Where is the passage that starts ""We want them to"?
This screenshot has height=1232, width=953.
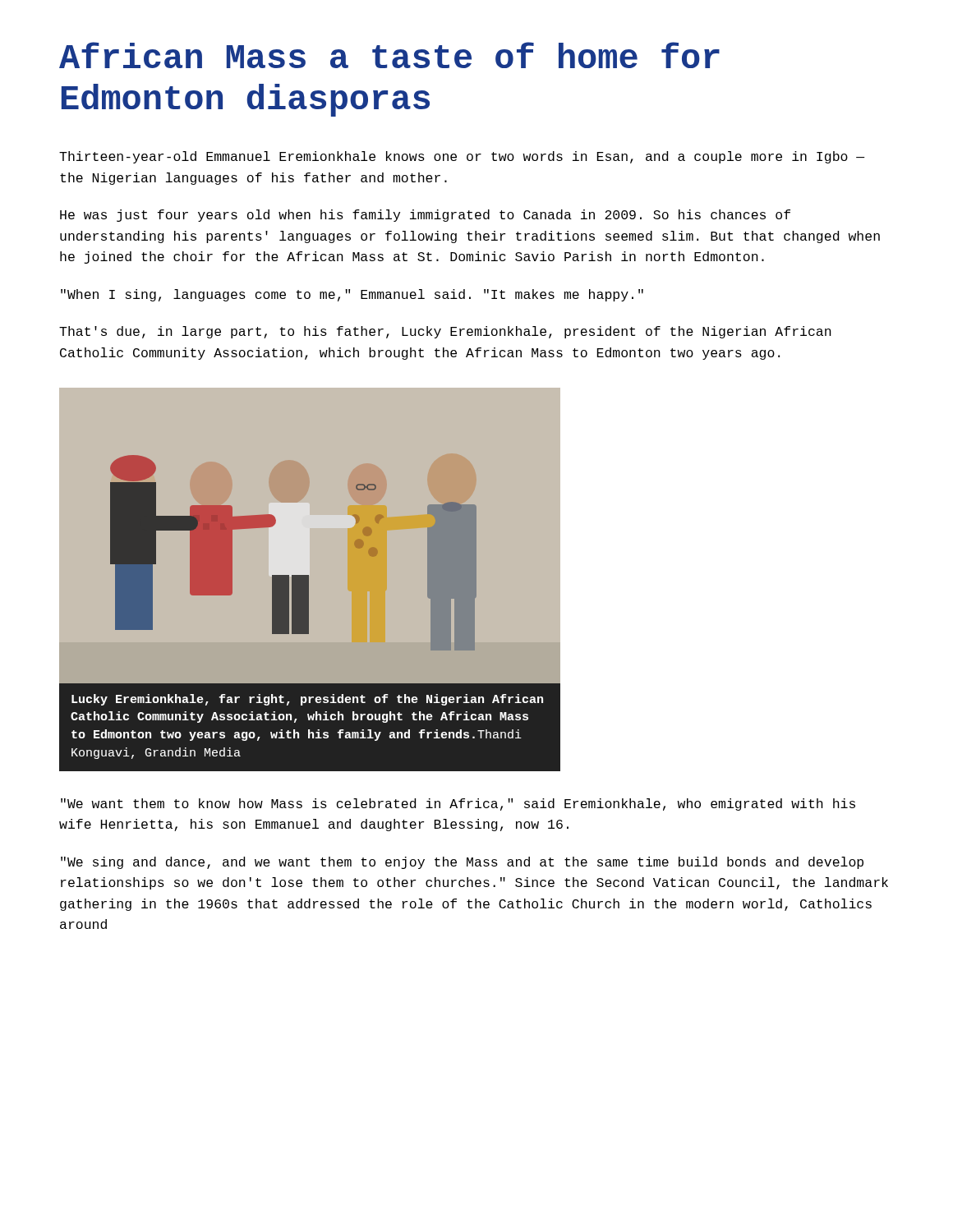458,815
